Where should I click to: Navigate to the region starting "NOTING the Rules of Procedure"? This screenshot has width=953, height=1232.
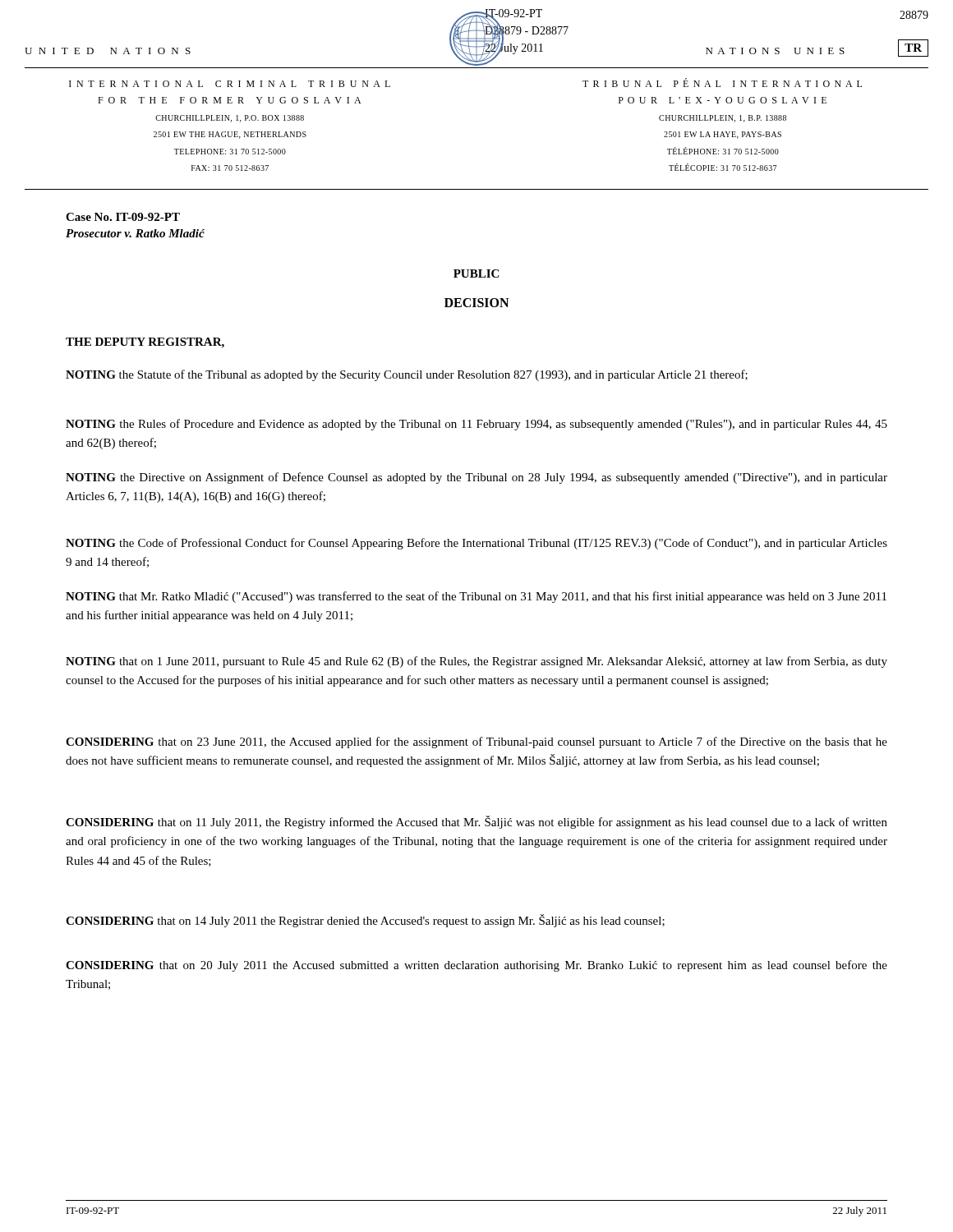(476, 433)
